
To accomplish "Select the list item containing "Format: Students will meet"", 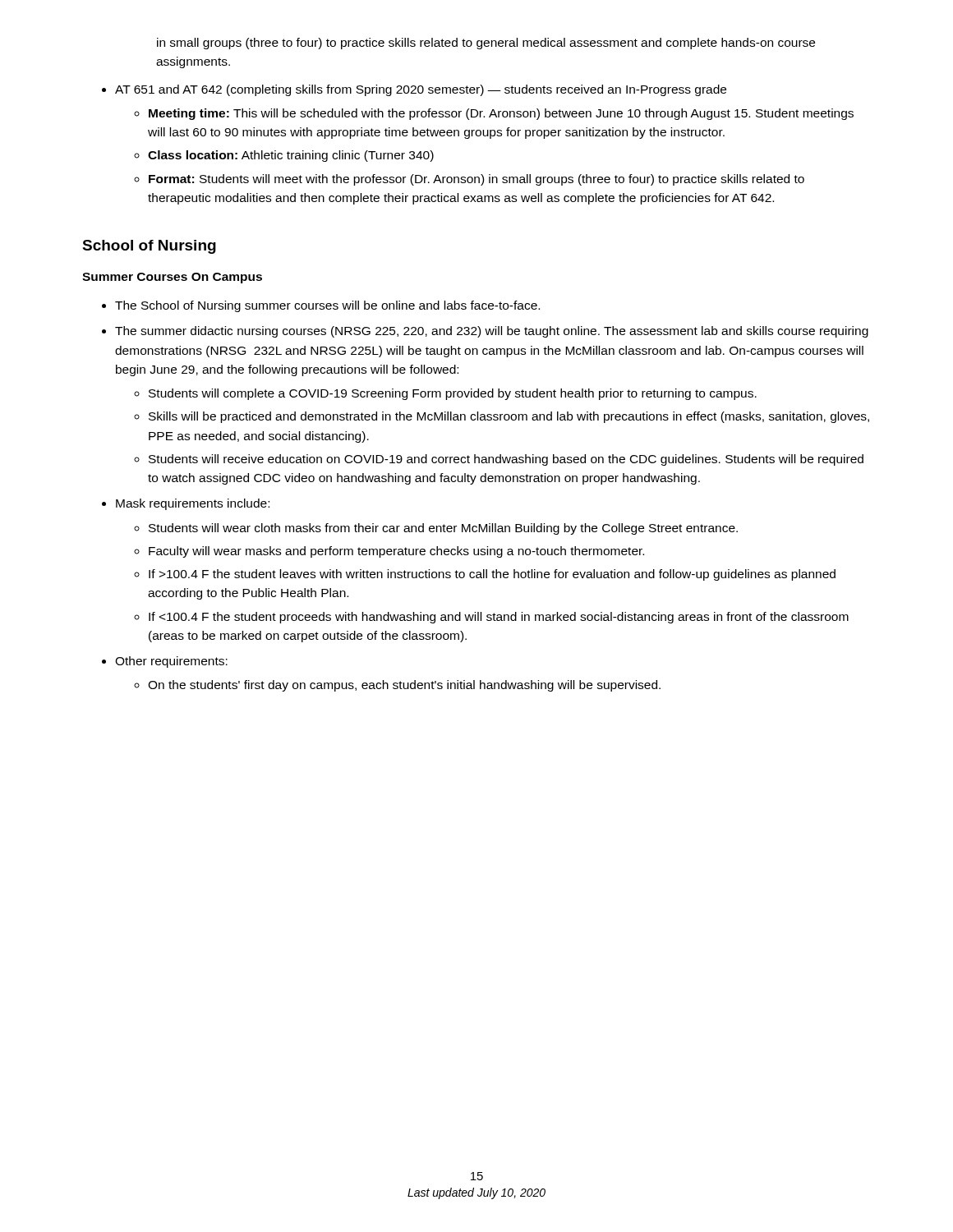I will click(x=476, y=188).
